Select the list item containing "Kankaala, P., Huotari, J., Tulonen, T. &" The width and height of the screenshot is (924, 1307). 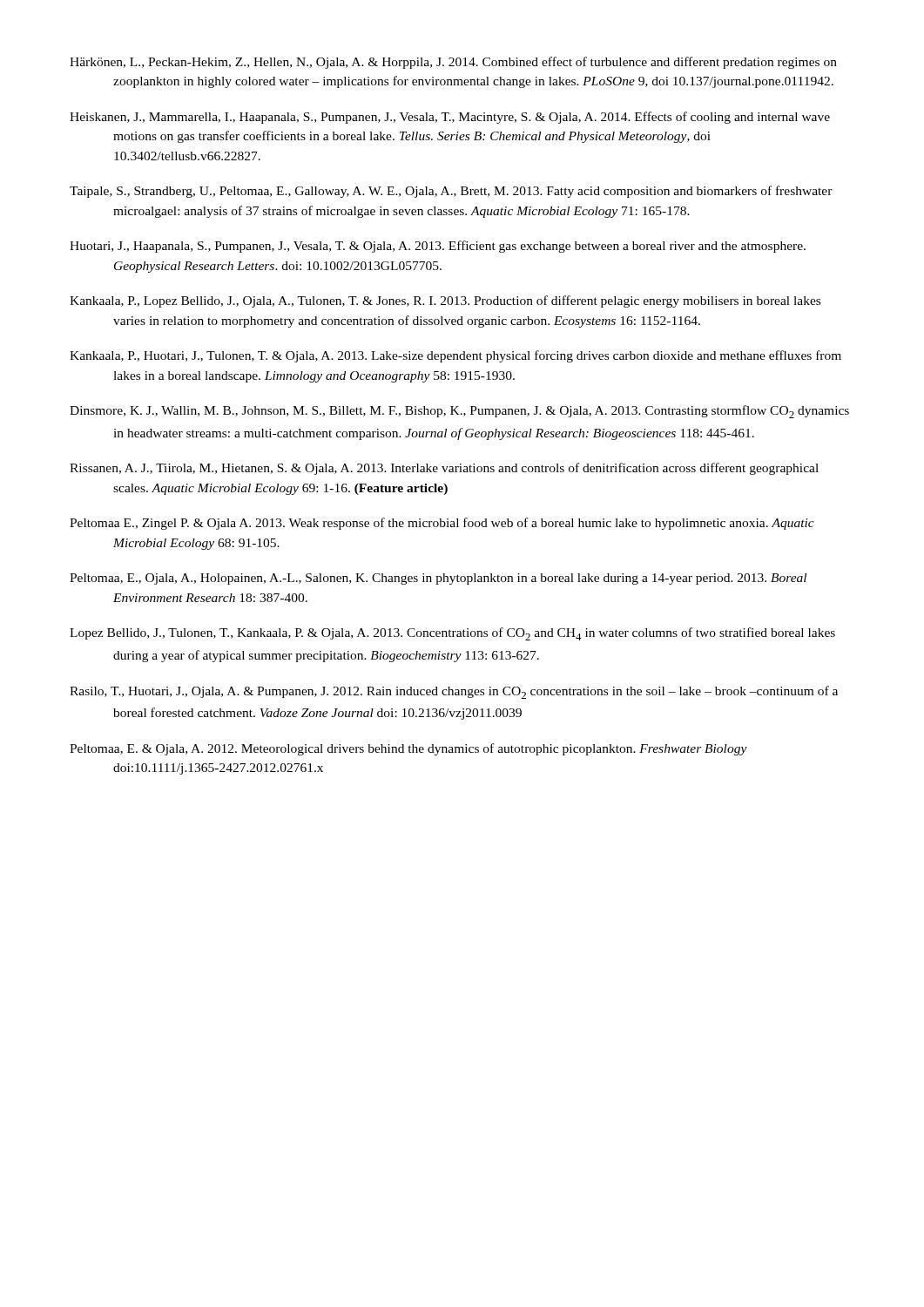point(456,365)
